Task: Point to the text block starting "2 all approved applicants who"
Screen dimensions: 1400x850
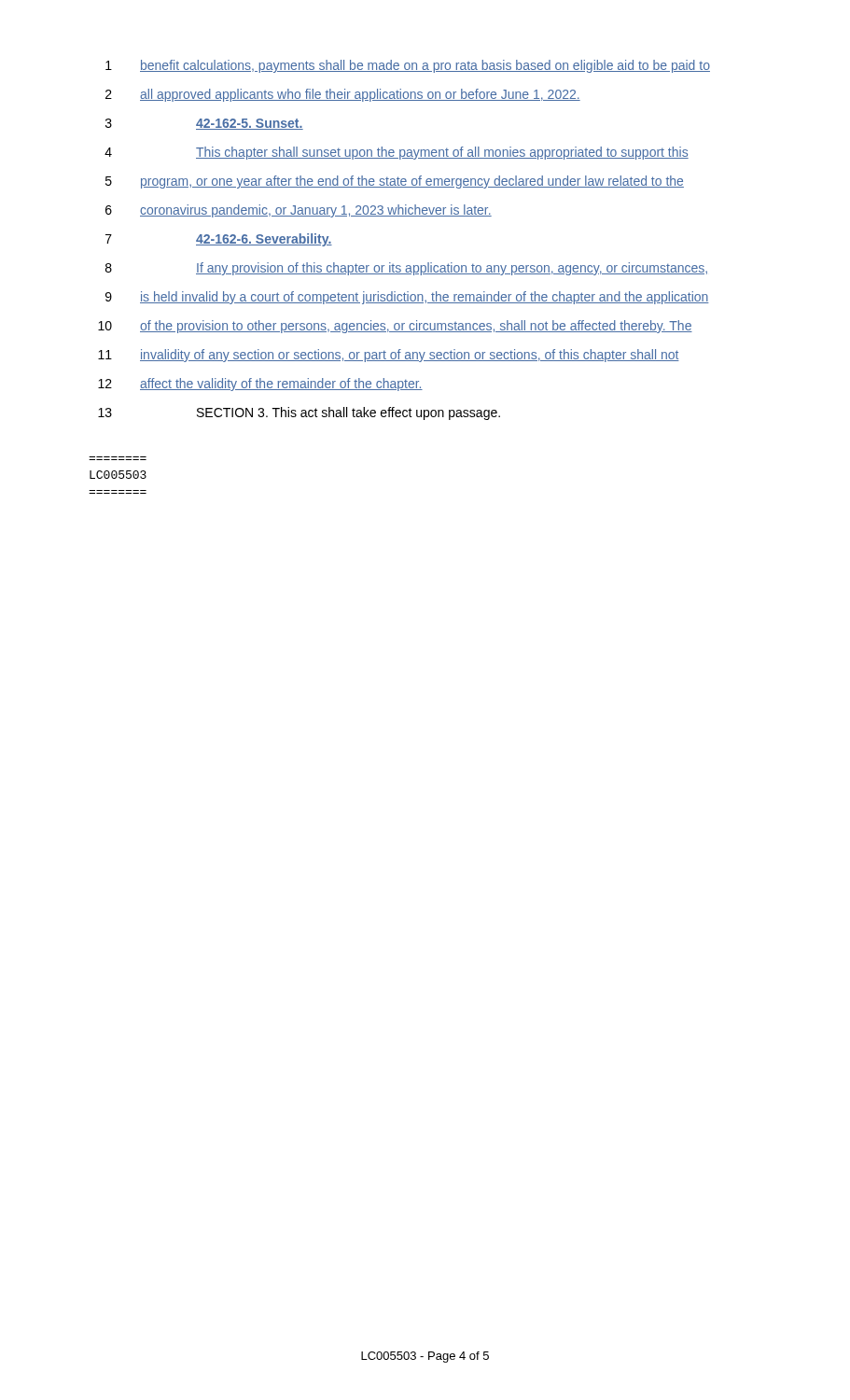Action: (434, 95)
